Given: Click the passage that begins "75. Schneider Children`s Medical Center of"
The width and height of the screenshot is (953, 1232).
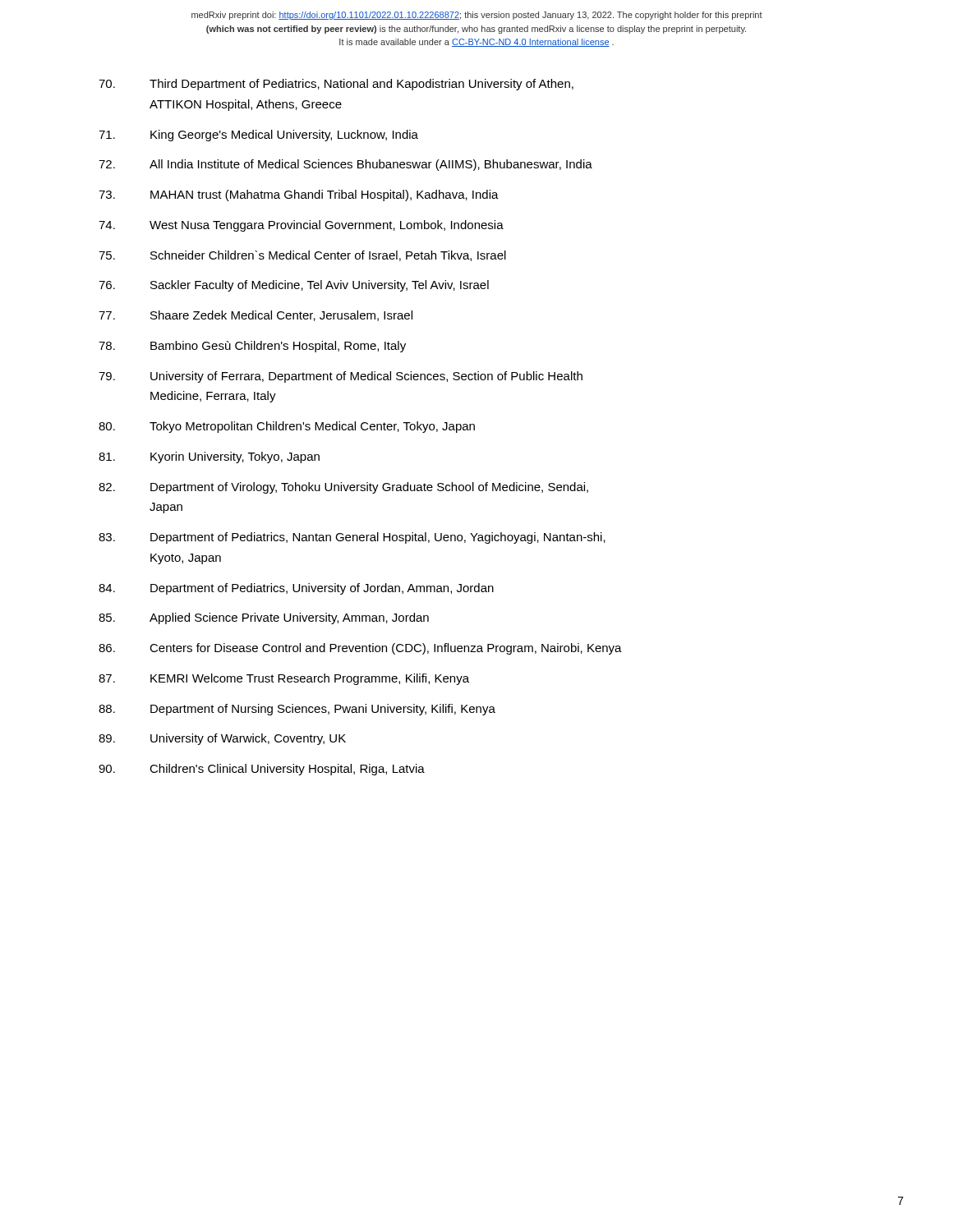Looking at the screenshot, I should (302, 255).
